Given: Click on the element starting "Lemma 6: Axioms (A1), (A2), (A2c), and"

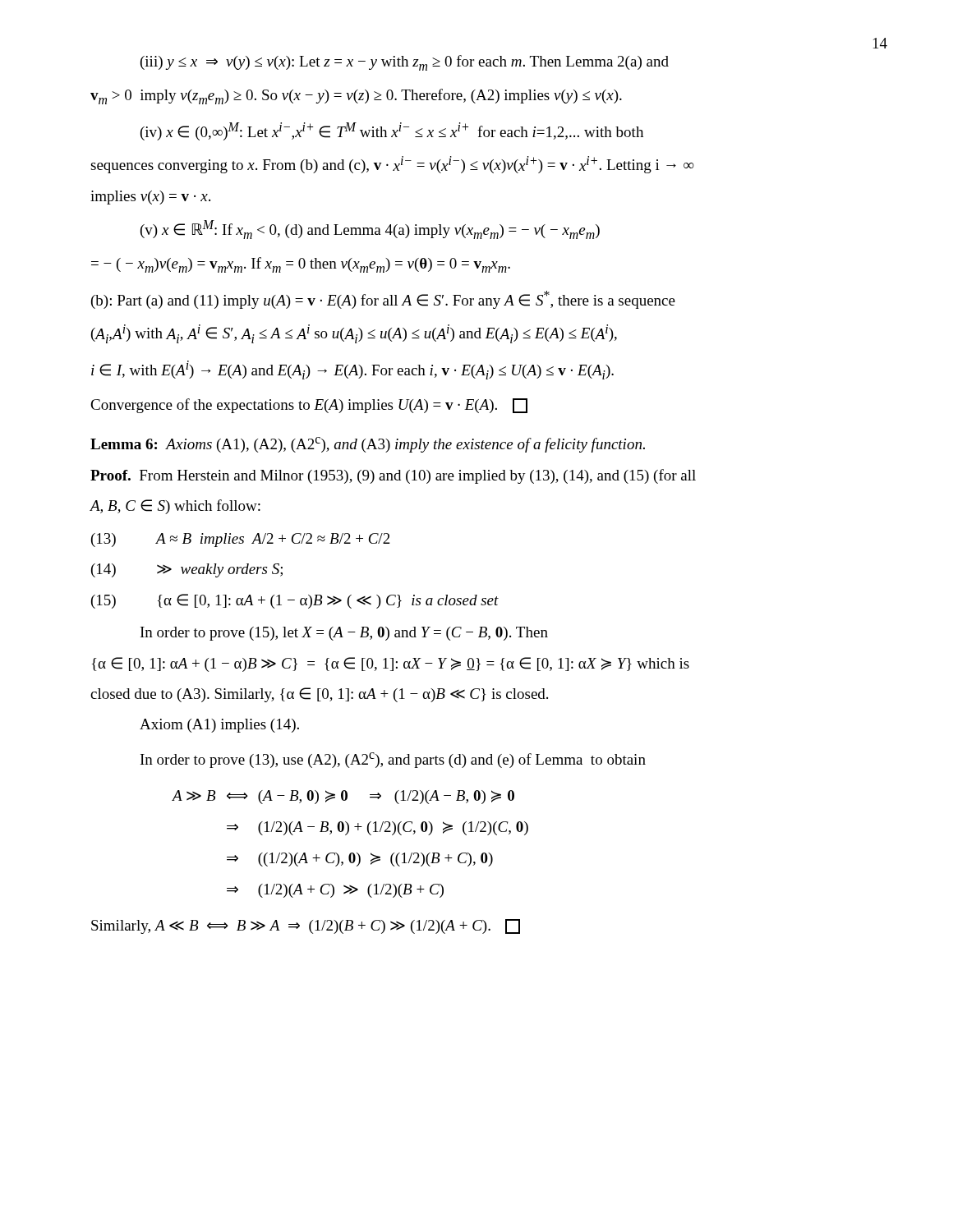Looking at the screenshot, I should click(x=489, y=443).
